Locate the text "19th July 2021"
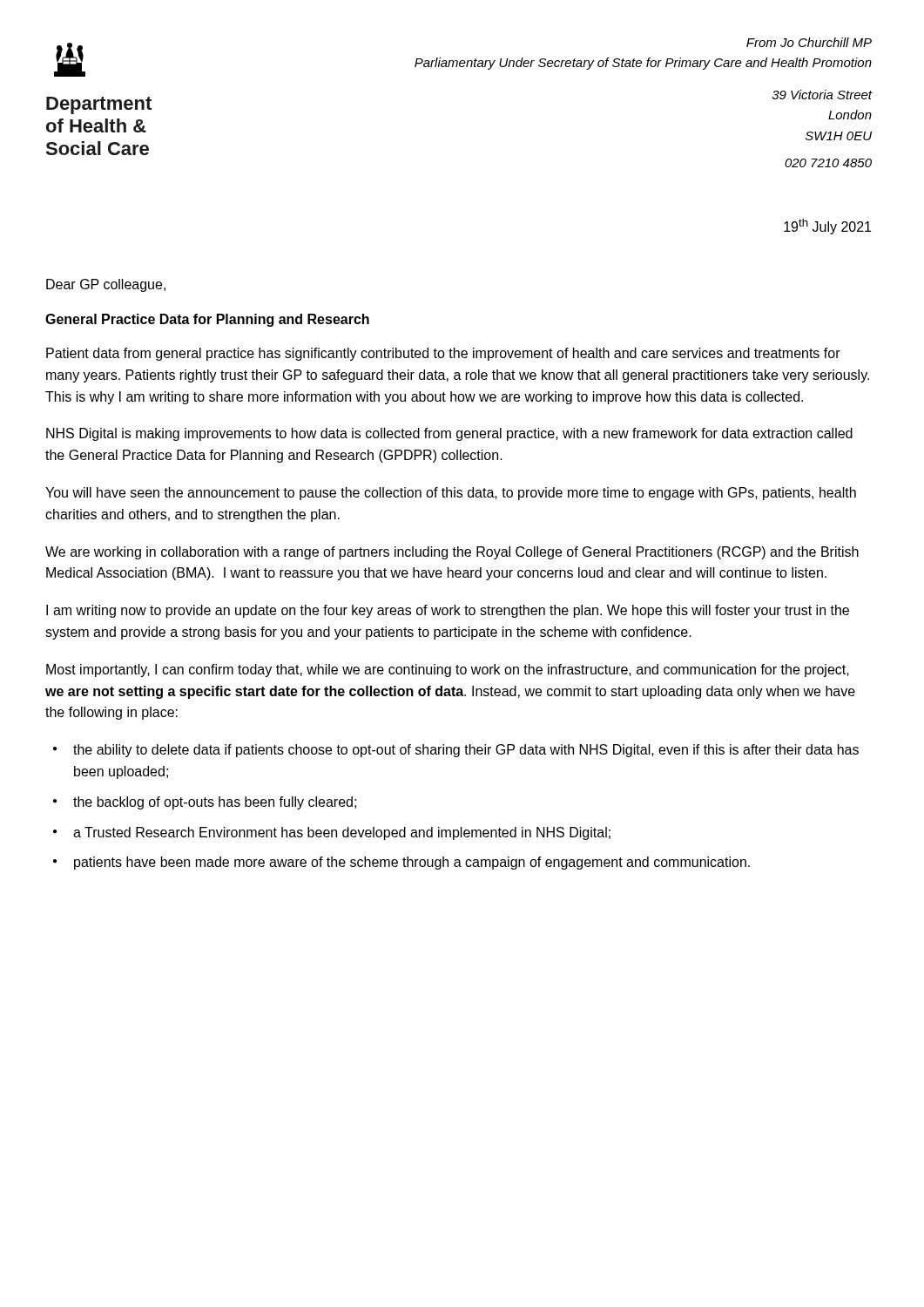This screenshot has width=924, height=1307. (827, 225)
